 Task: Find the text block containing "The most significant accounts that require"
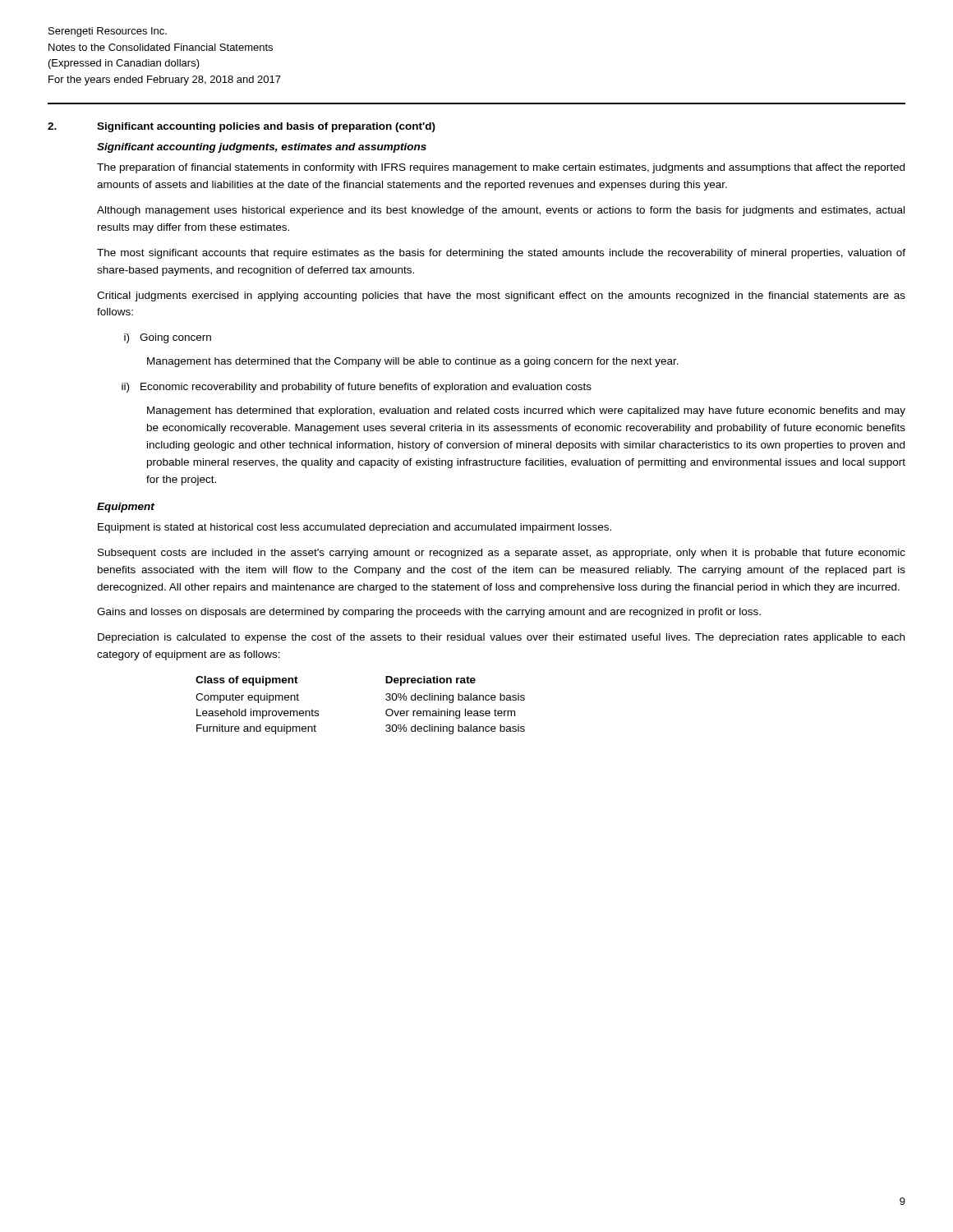(x=501, y=262)
